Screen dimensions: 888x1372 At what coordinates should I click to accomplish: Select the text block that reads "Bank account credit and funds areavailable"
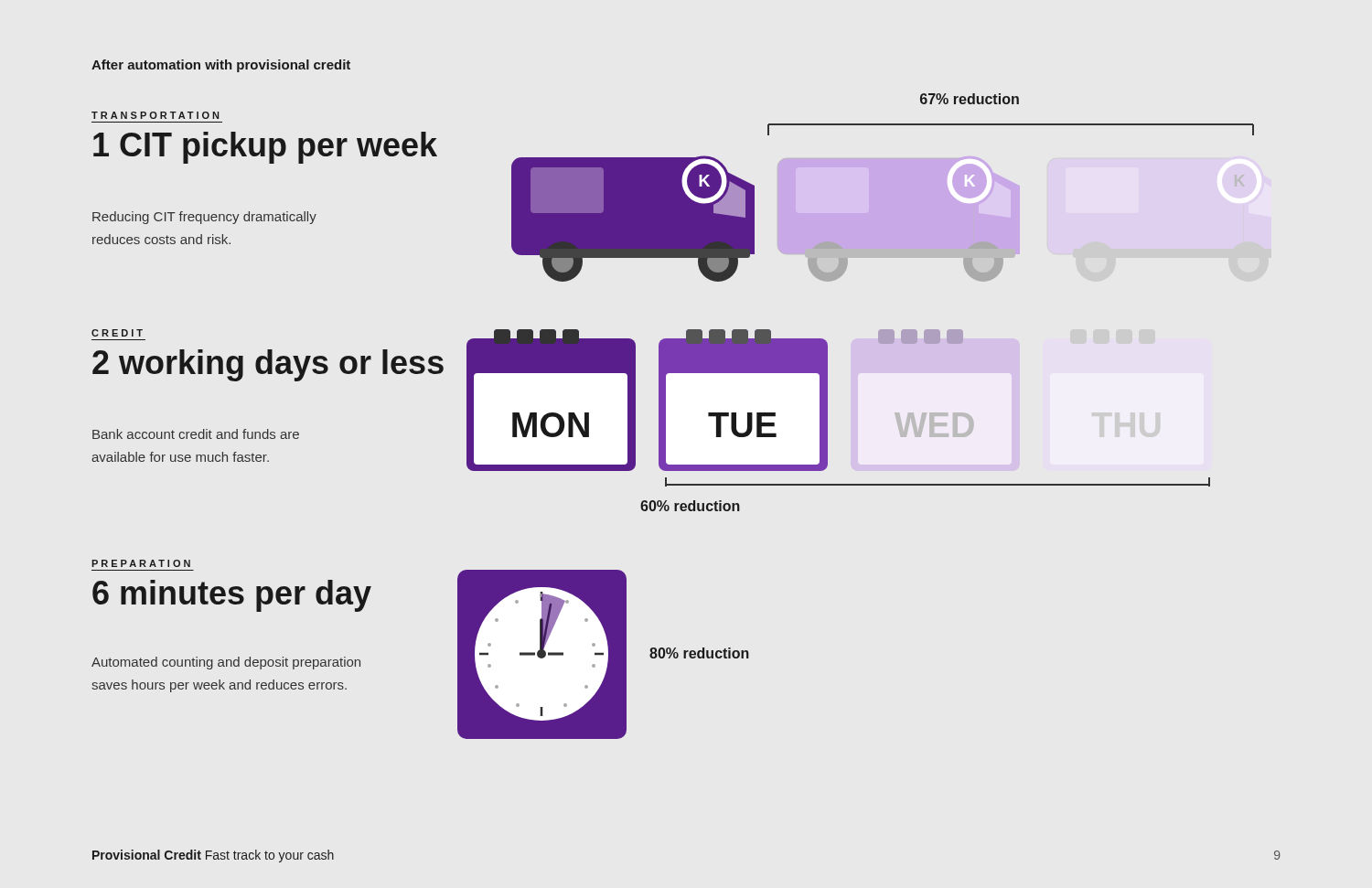click(x=196, y=445)
